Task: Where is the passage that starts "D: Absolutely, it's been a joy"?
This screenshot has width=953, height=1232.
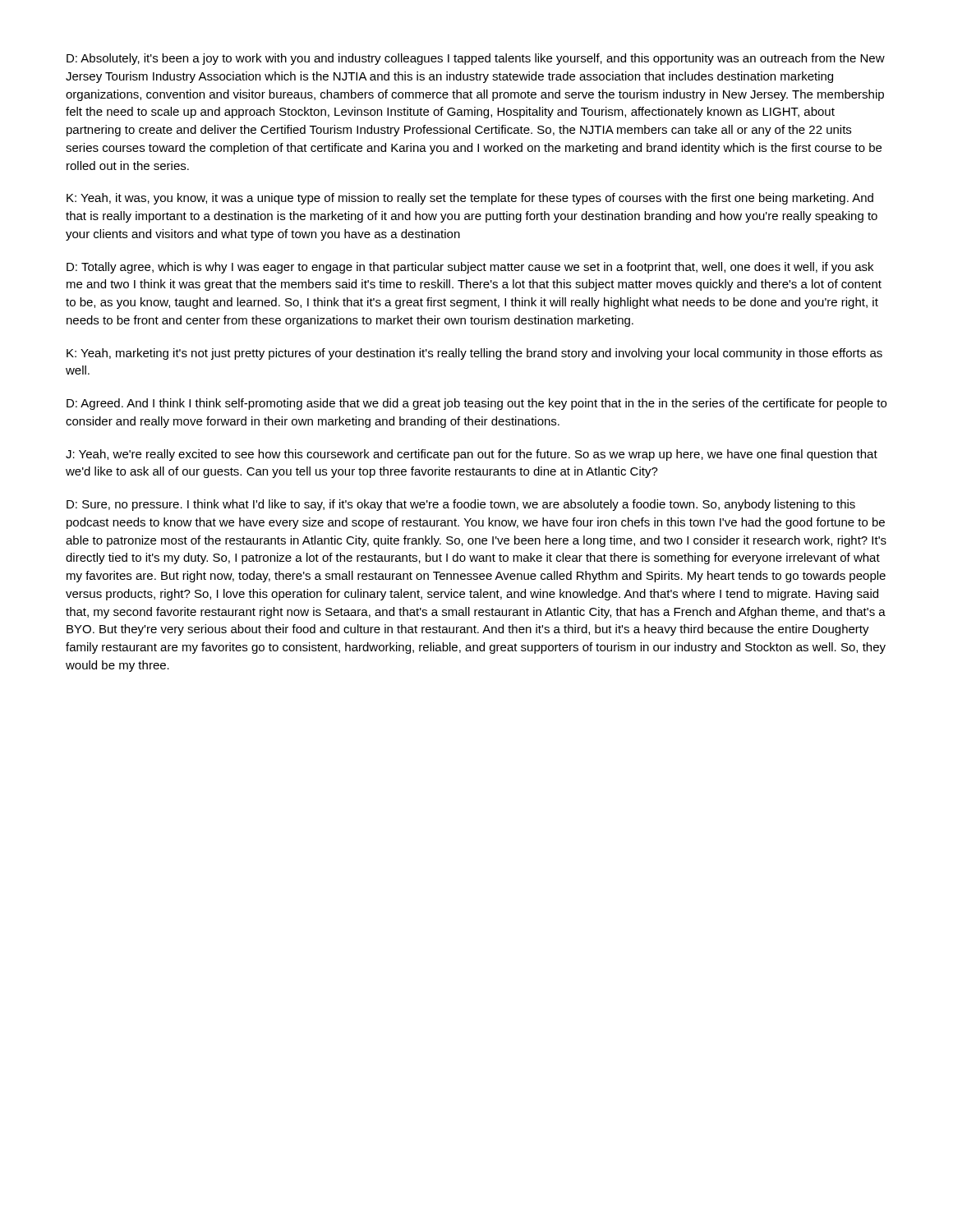Action: [475, 111]
